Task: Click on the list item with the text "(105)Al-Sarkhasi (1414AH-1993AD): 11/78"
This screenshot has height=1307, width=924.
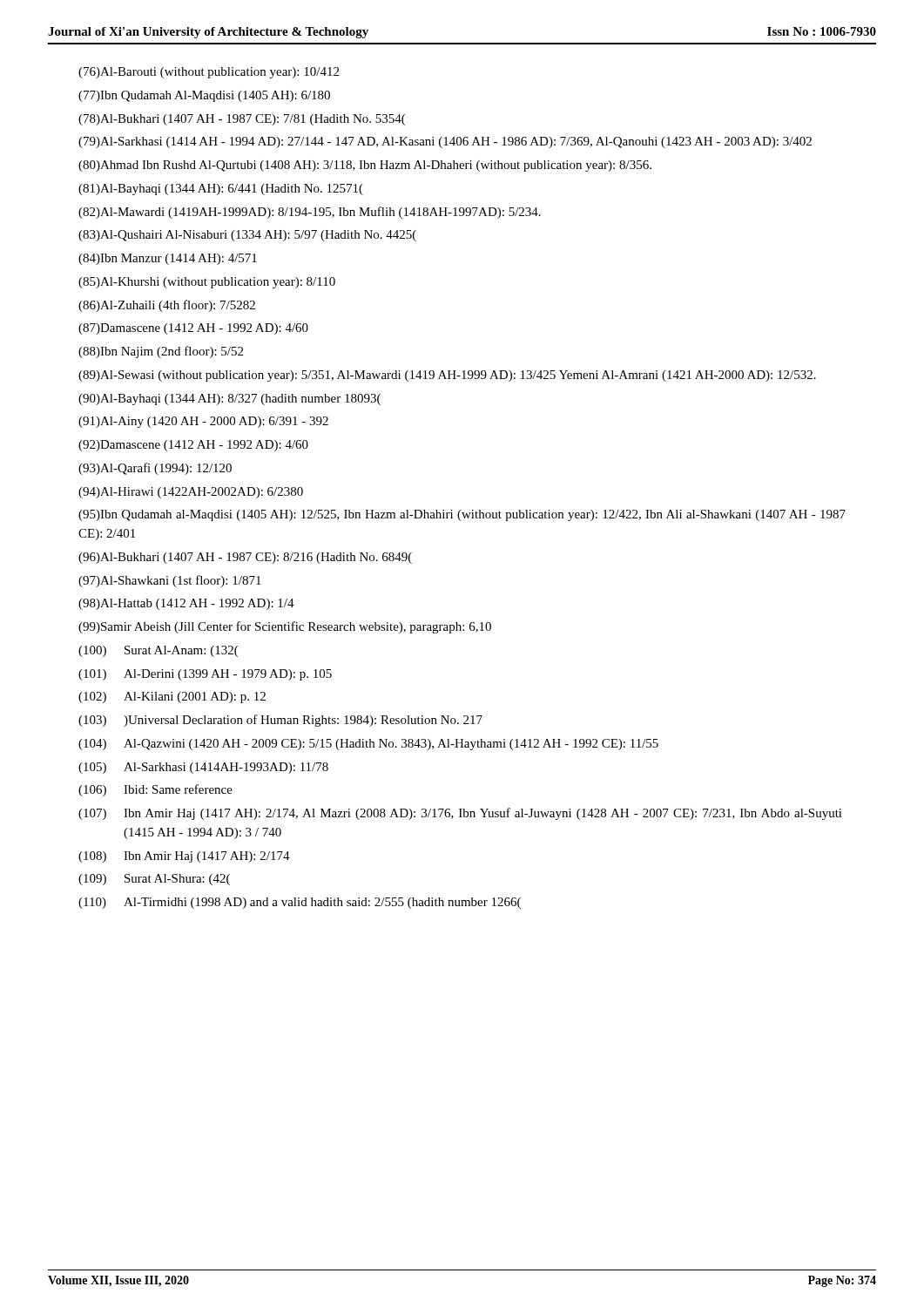Action: pyautogui.click(x=203, y=768)
